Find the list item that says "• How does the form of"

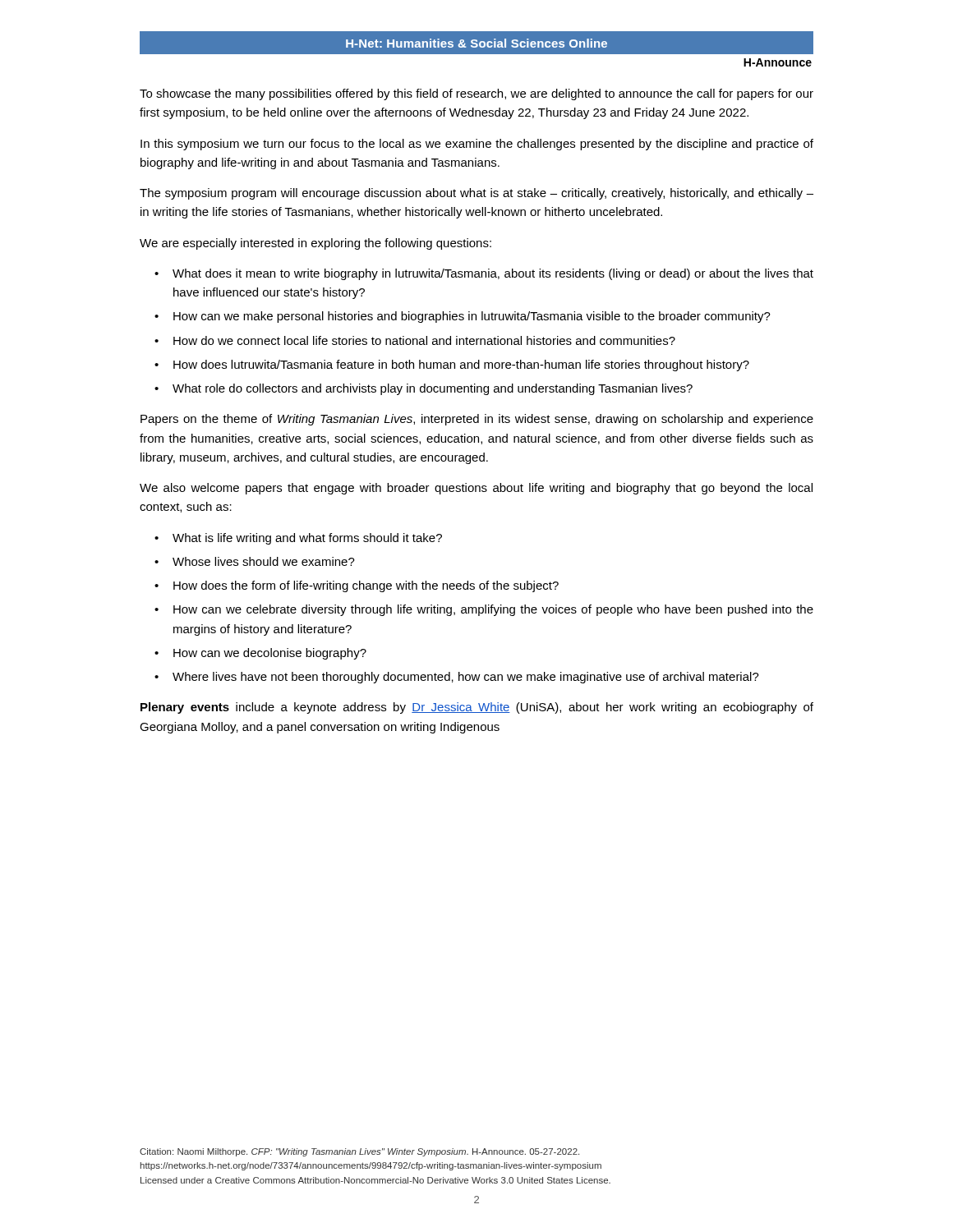(484, 585)
